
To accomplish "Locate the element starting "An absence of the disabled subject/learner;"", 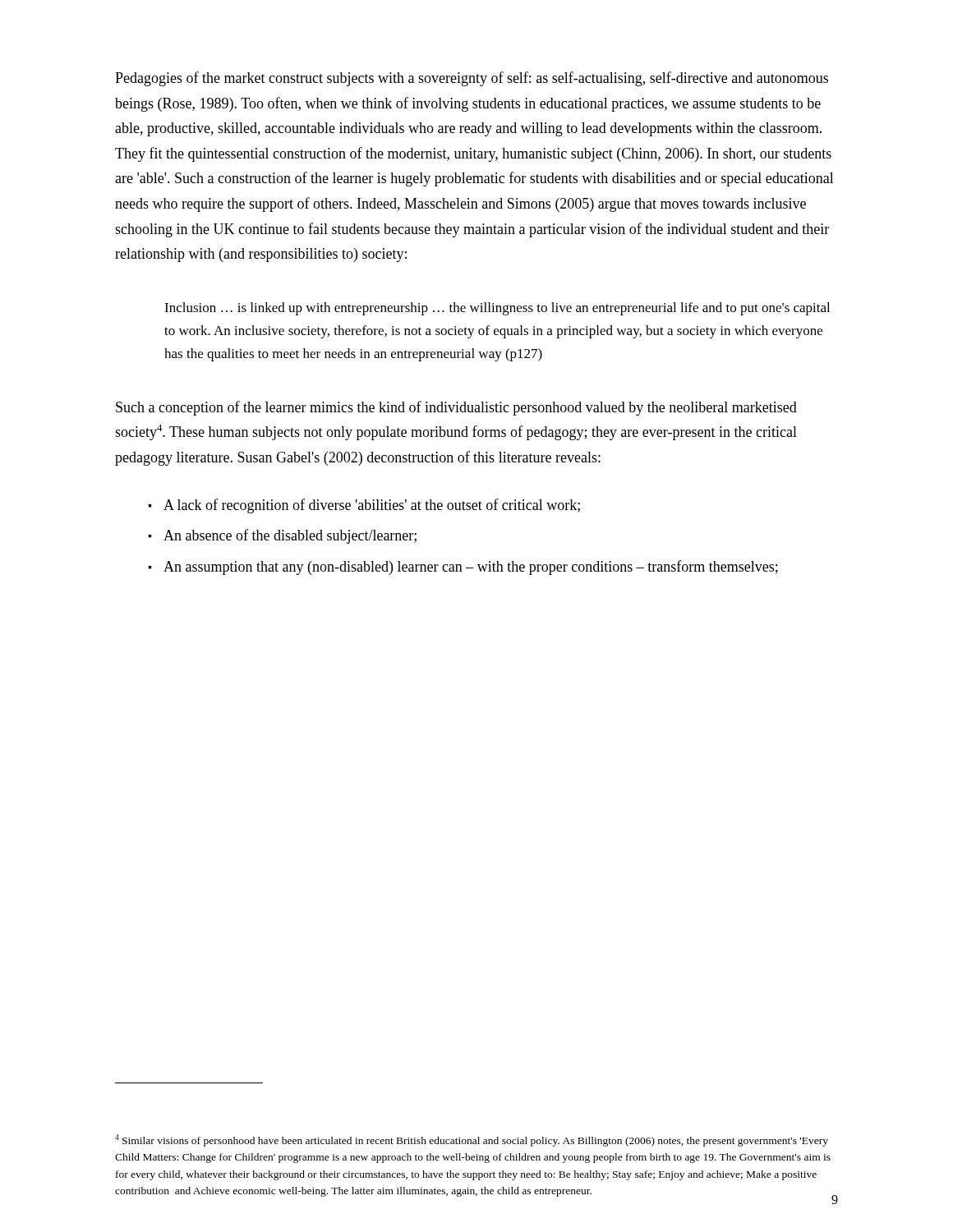I will (x=291, y=536).
